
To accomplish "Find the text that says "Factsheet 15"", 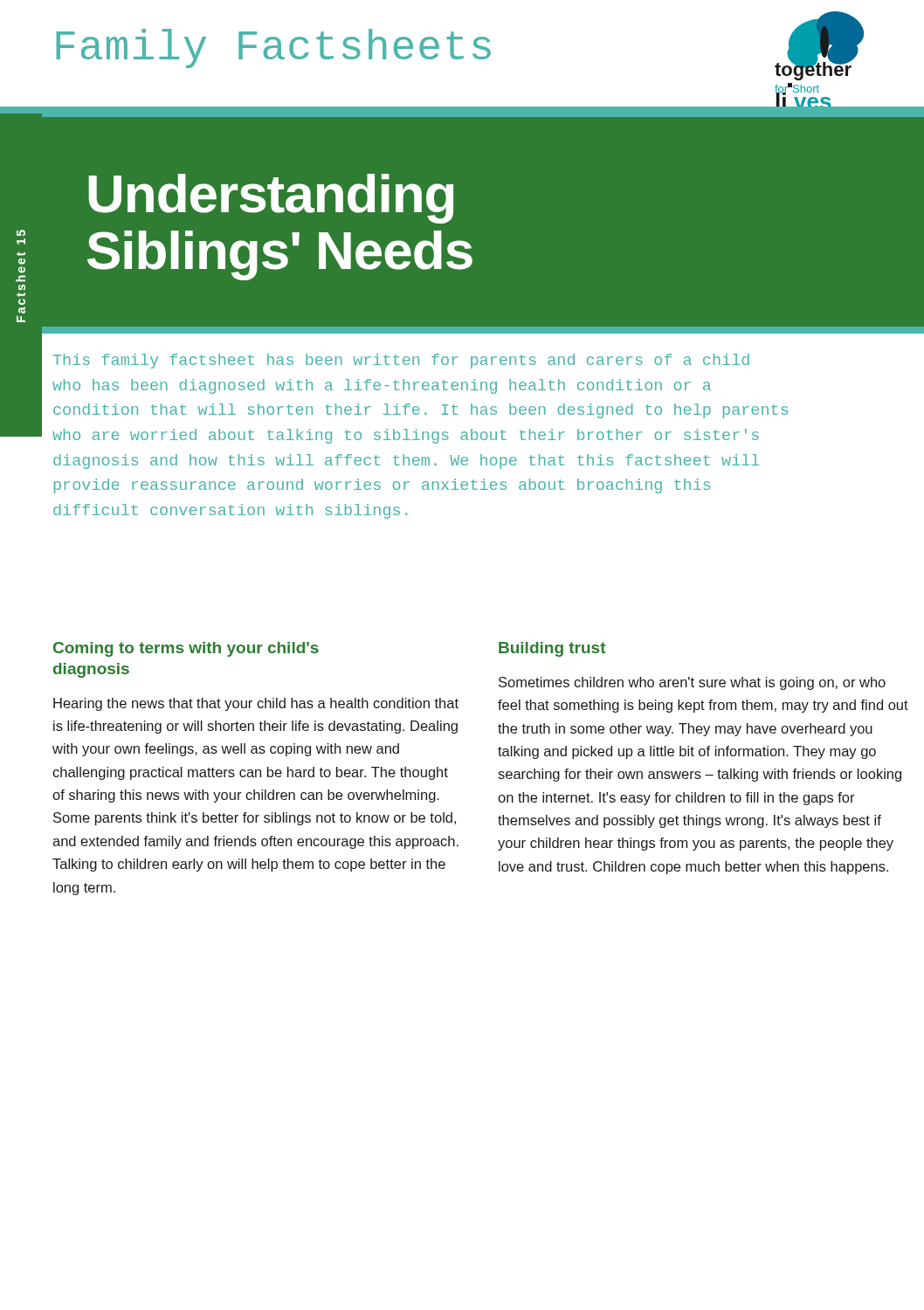I will tap(21, 275).
